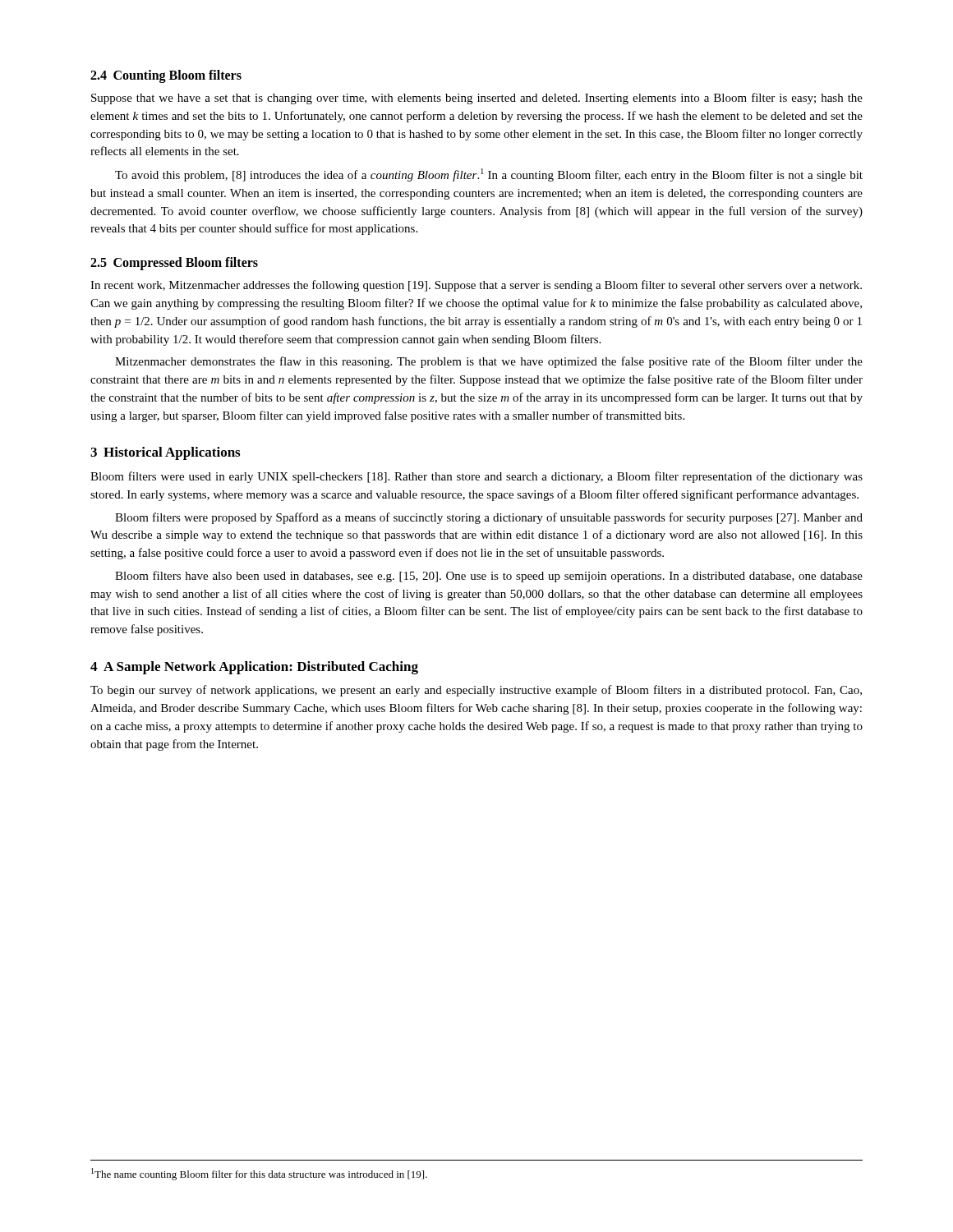This screenshot has width=953, height=1232.
Task: Point to the element starting "2.4 Counting Bloom filters"
Action: 166,75
